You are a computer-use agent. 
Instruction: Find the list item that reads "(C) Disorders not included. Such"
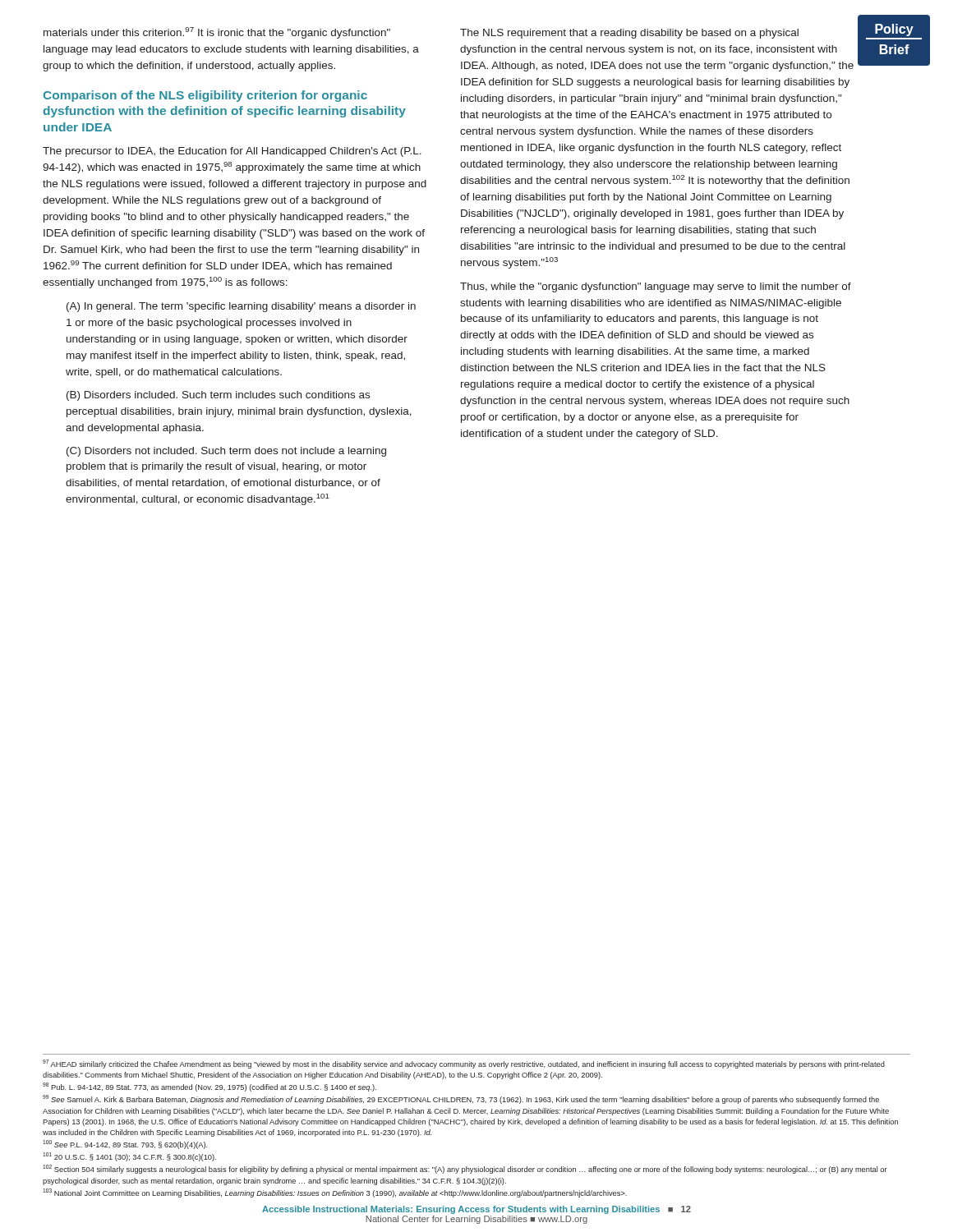pyautogui.click(x=226, y=475)
